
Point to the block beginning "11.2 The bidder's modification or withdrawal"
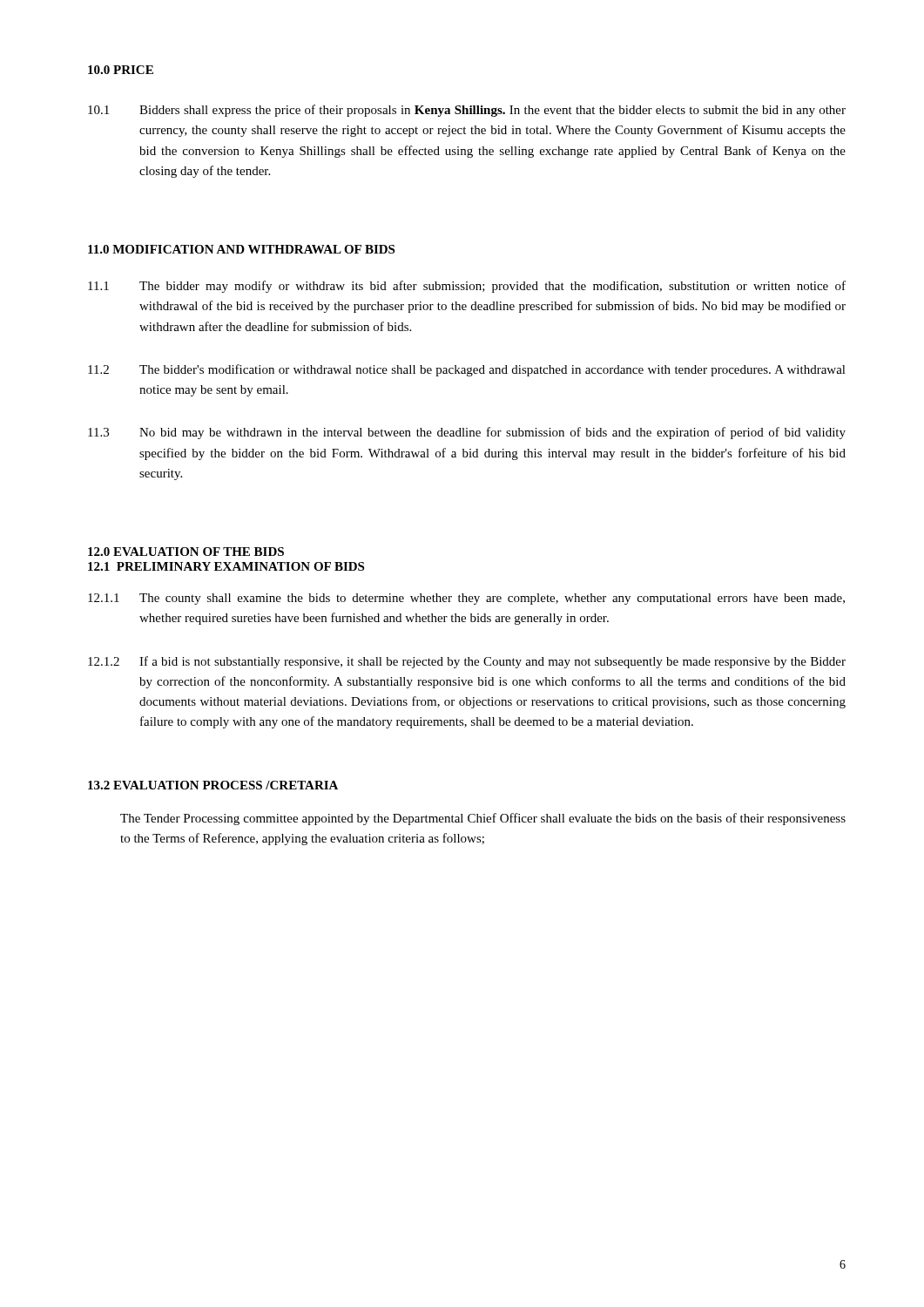pyautogui.click(x=466, y=380)
